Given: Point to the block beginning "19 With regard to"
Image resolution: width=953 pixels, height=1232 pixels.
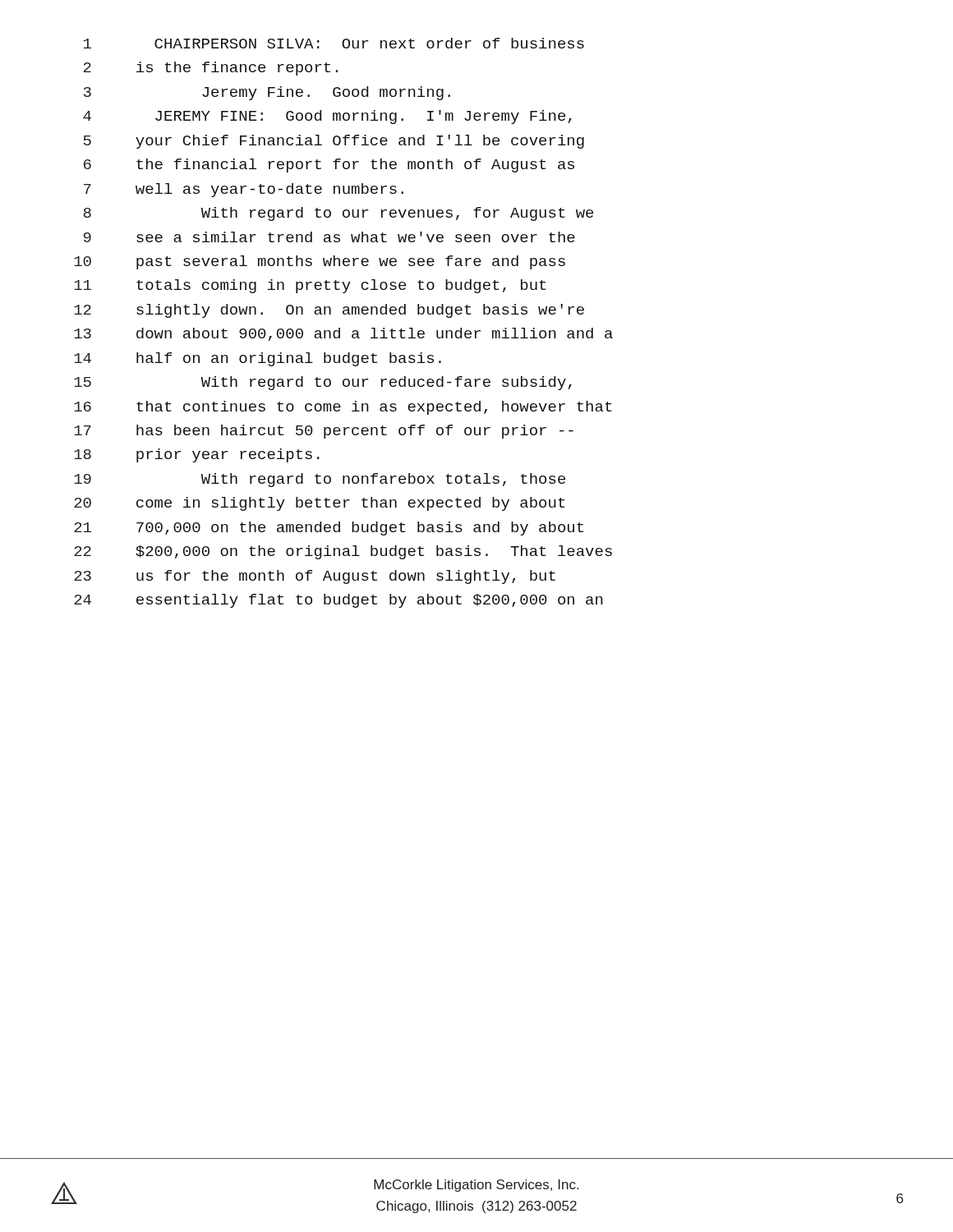Looking at the screenshot, I should [x=308, y=480].
